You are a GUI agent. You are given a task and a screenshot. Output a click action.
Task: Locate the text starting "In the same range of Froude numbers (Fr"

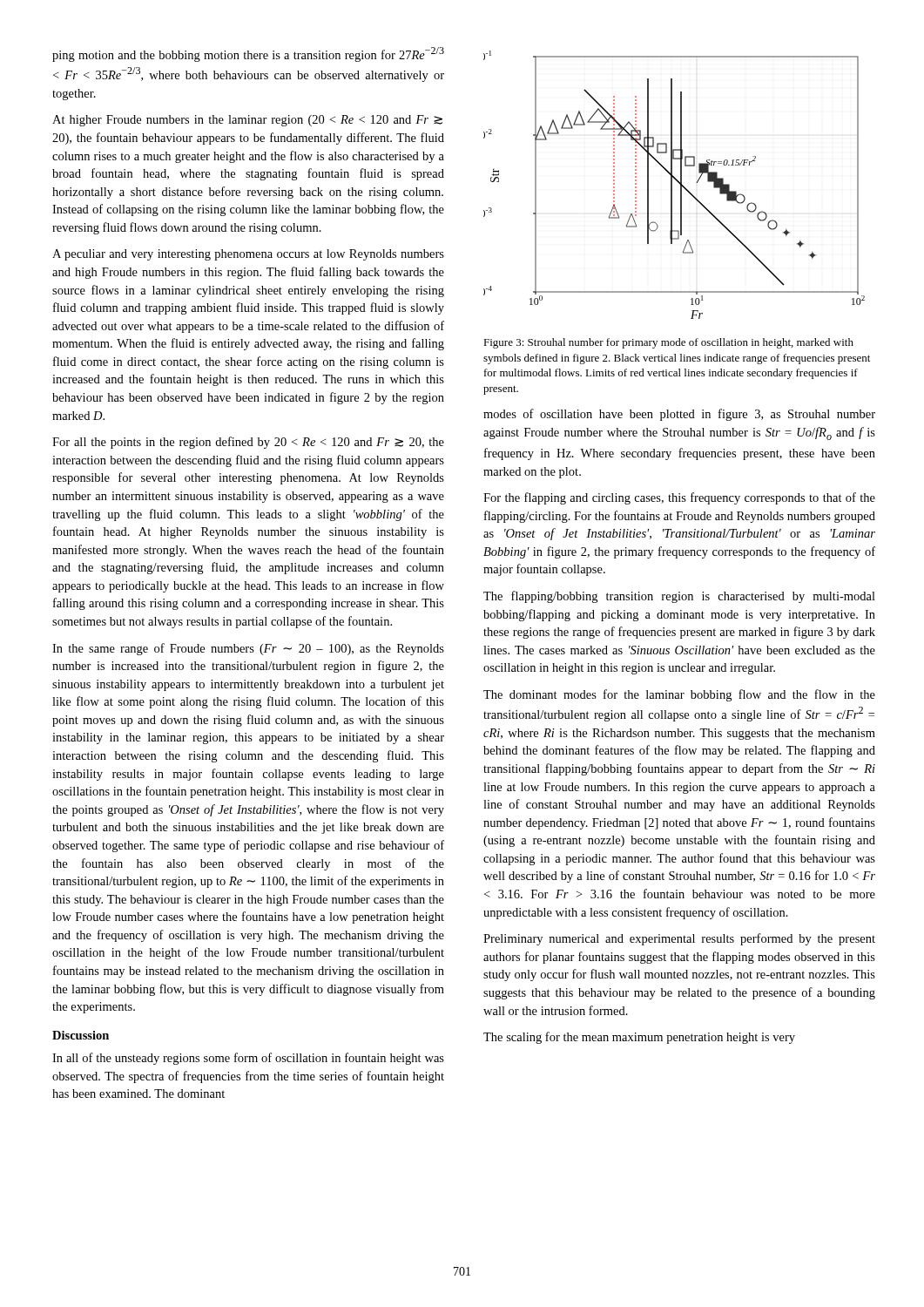(x=248, y=827)
